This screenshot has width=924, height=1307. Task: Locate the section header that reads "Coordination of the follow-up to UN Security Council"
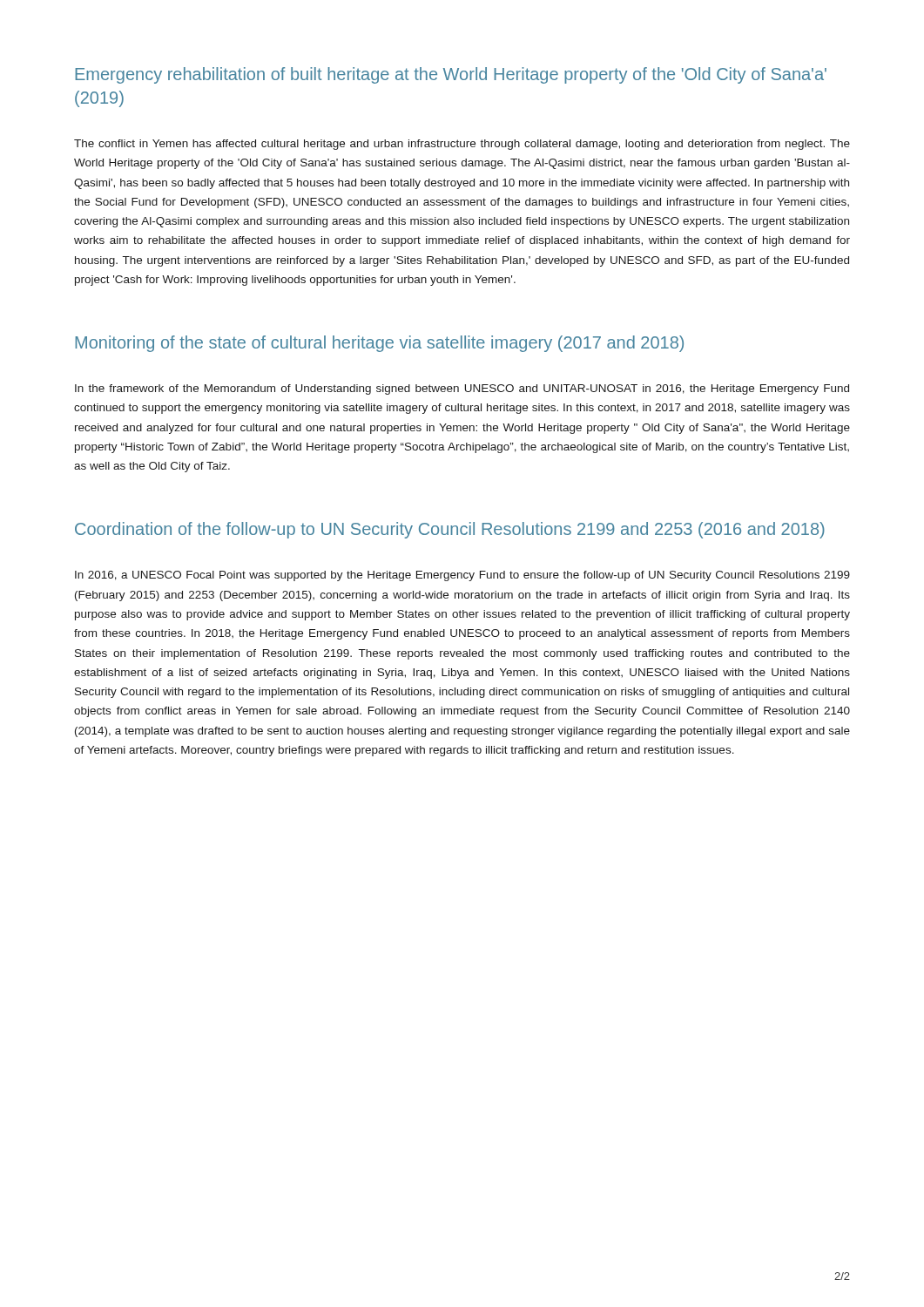click(462, 530)
